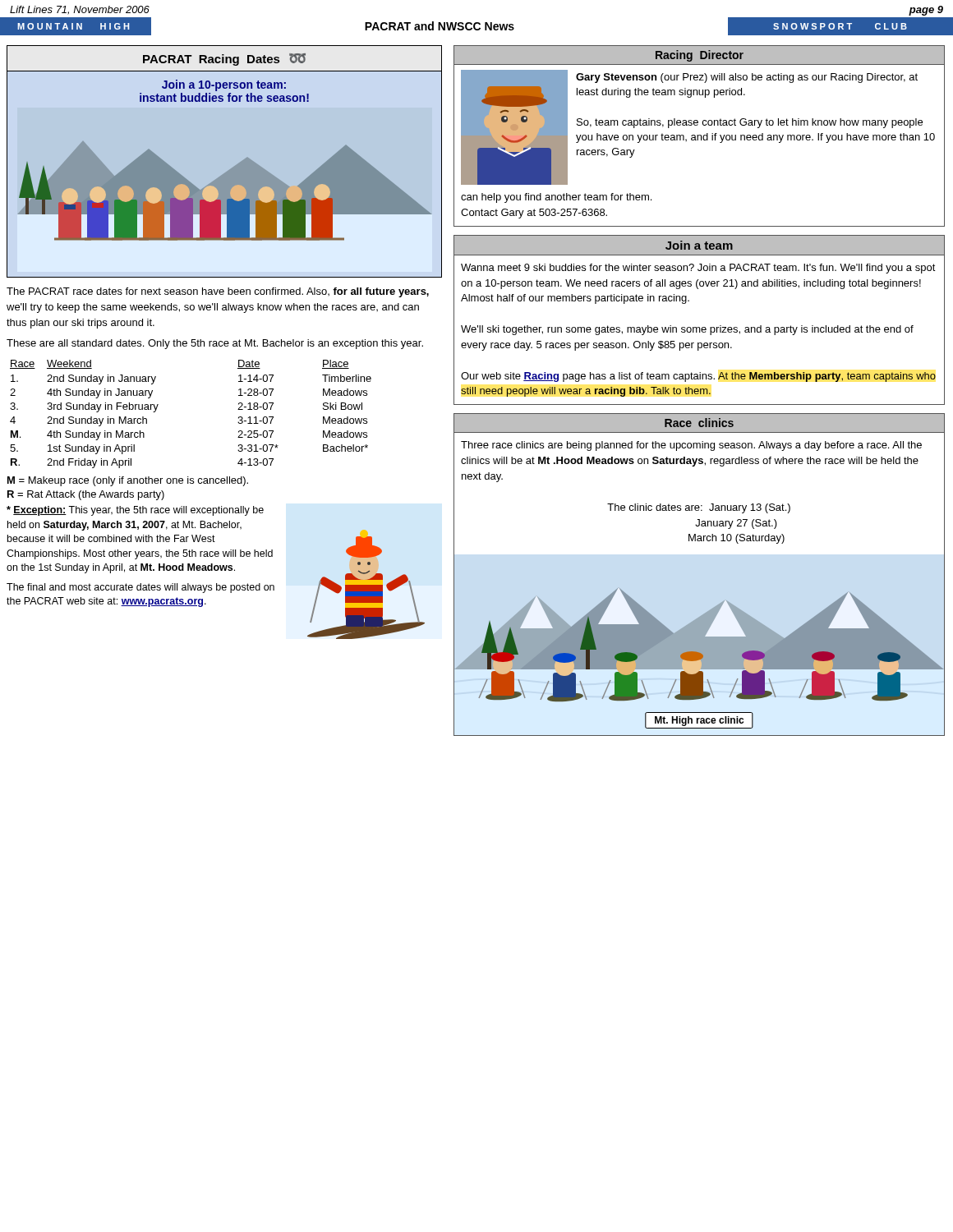Viewport: 953px width, 1232px height.
Task: Click where it says "PACRAT Racing Dates ➿"
Action: pyautogui.click(x=224, y=58)
